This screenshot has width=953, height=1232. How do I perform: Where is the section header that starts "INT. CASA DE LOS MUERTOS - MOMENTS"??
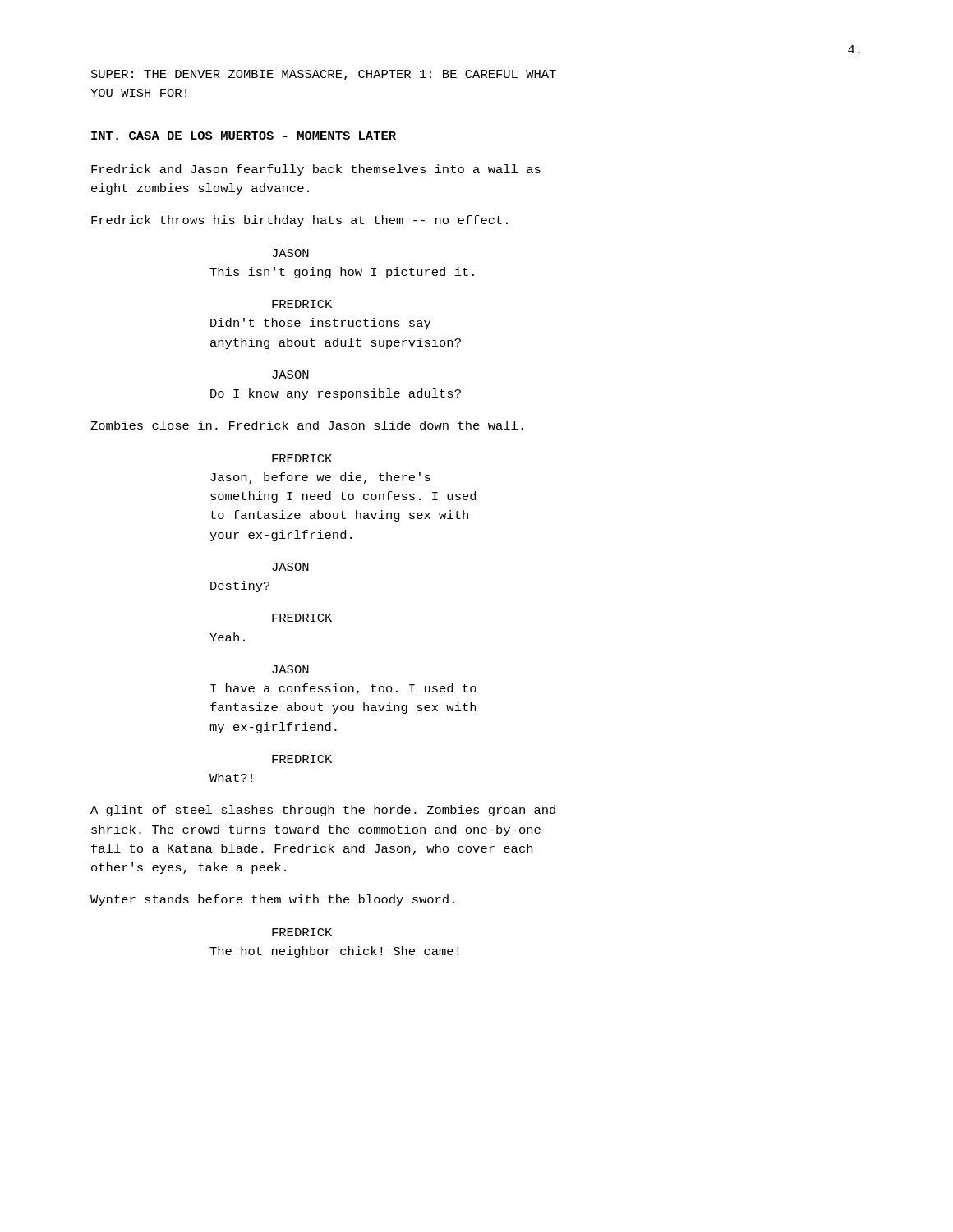click(243, 136)
